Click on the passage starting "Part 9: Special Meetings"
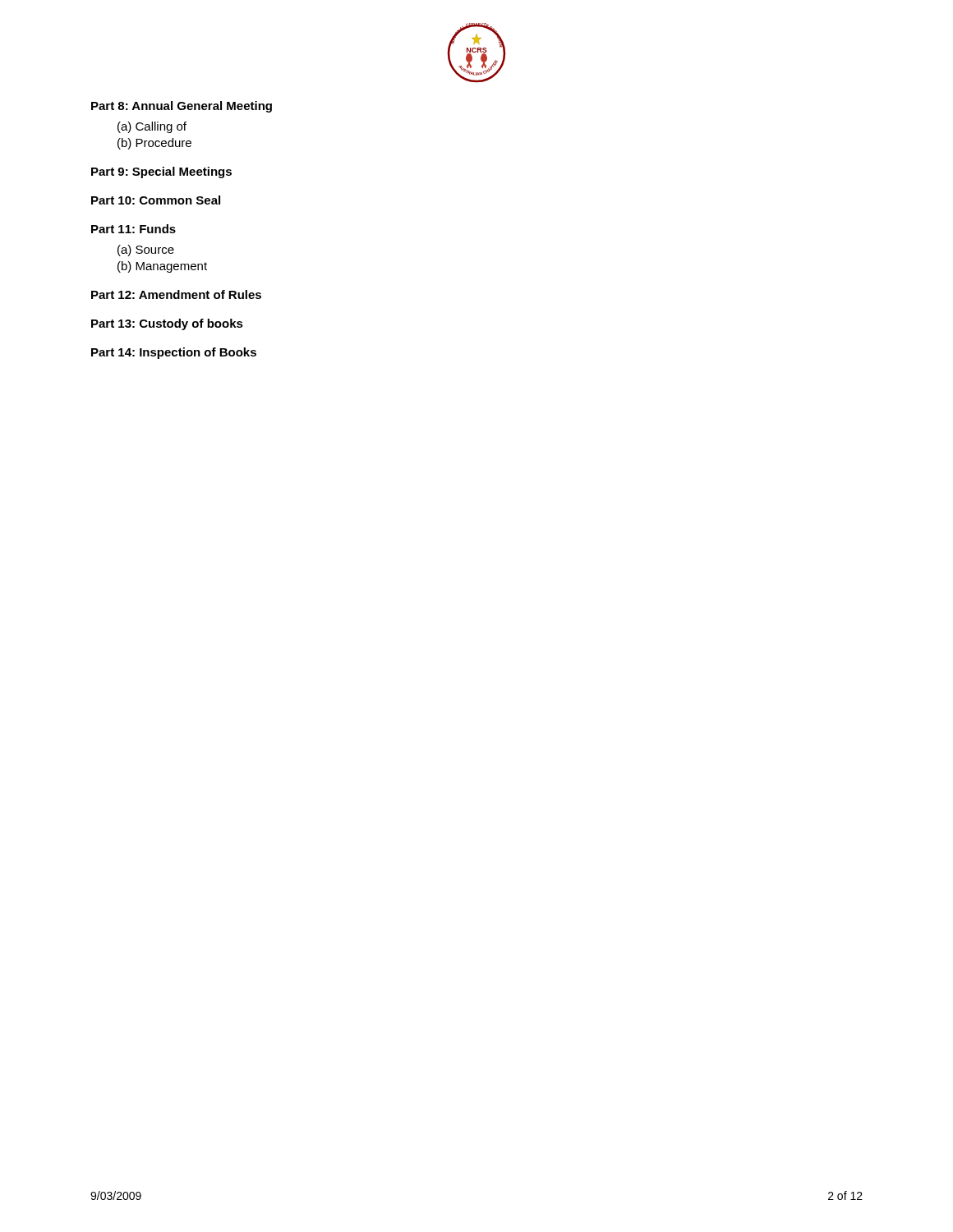The image size is (953, 1232). (x=161, y=171)
